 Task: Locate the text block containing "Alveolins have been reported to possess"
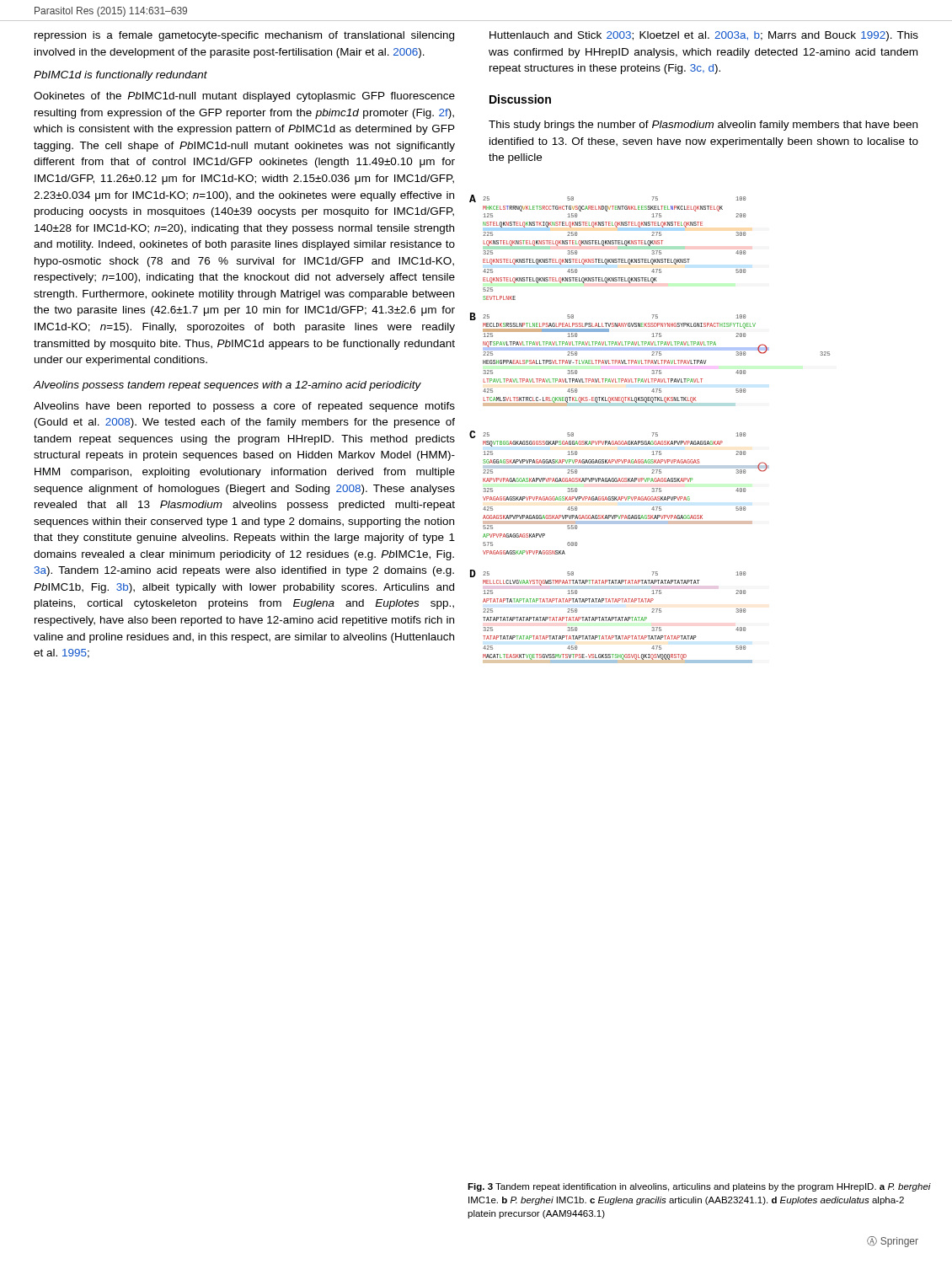(x=244, y=529)
